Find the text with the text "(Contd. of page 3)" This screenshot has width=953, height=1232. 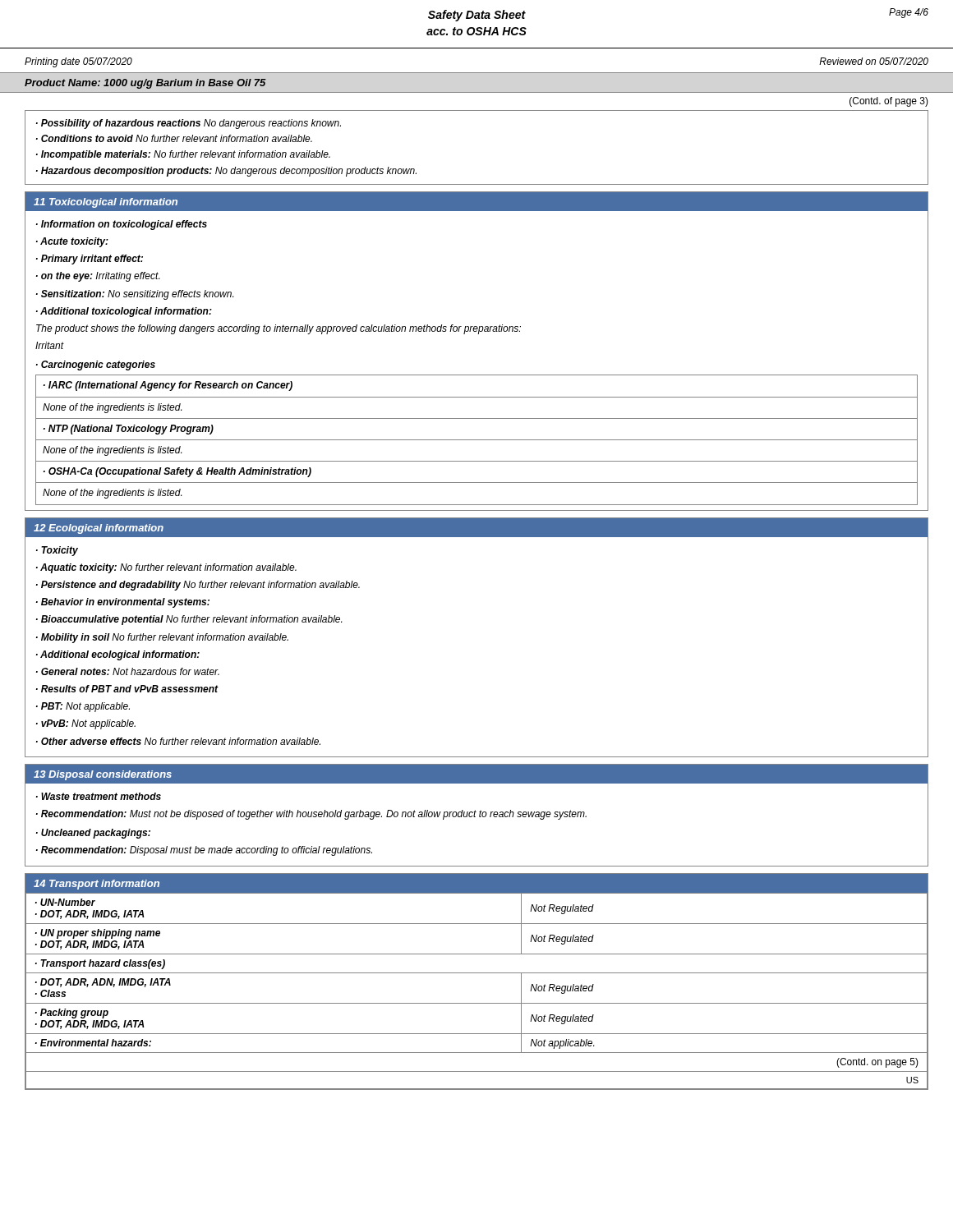(x=889, y=101)
